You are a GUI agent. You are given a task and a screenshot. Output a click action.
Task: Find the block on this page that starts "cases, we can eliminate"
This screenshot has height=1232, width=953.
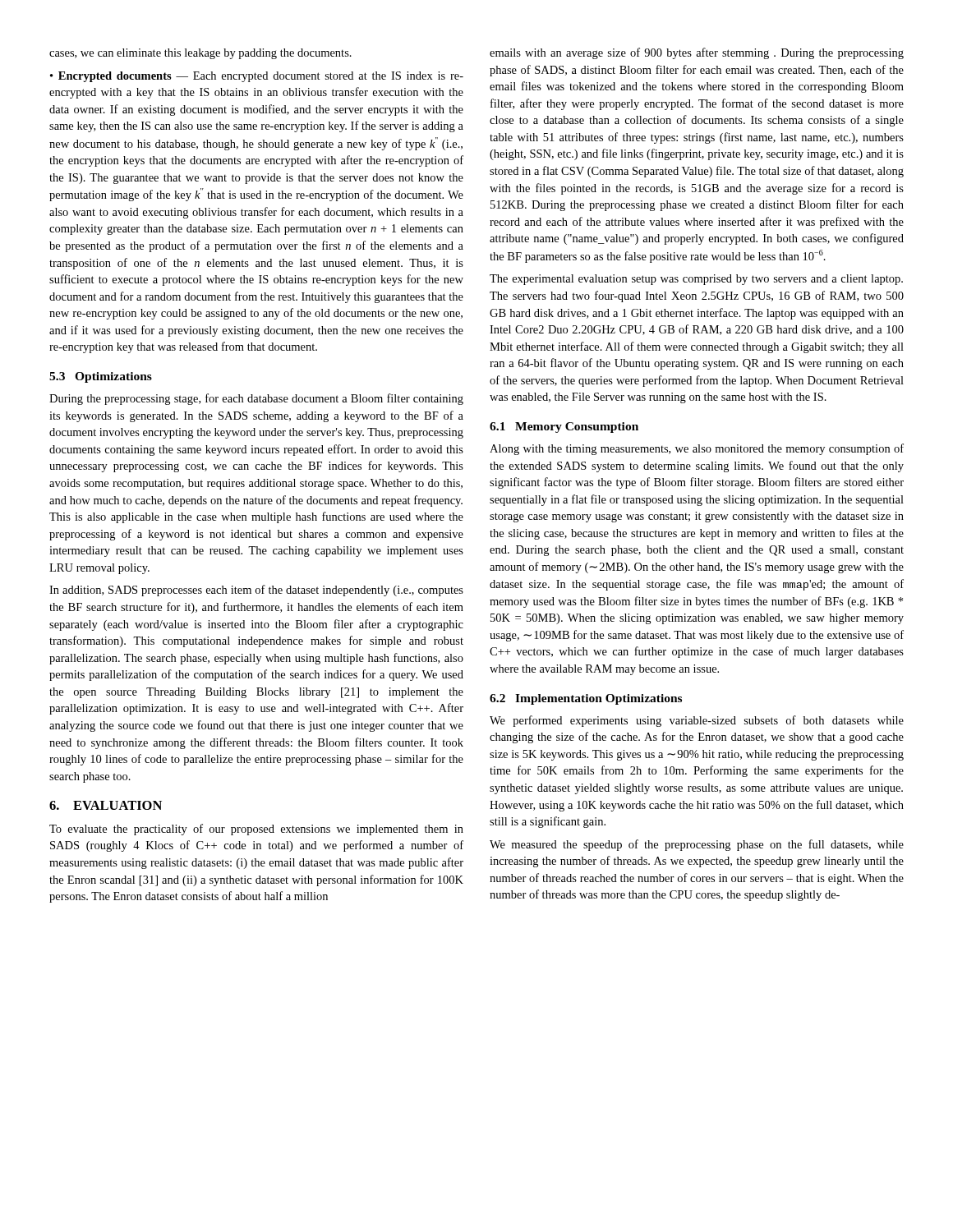pos(256,53)
